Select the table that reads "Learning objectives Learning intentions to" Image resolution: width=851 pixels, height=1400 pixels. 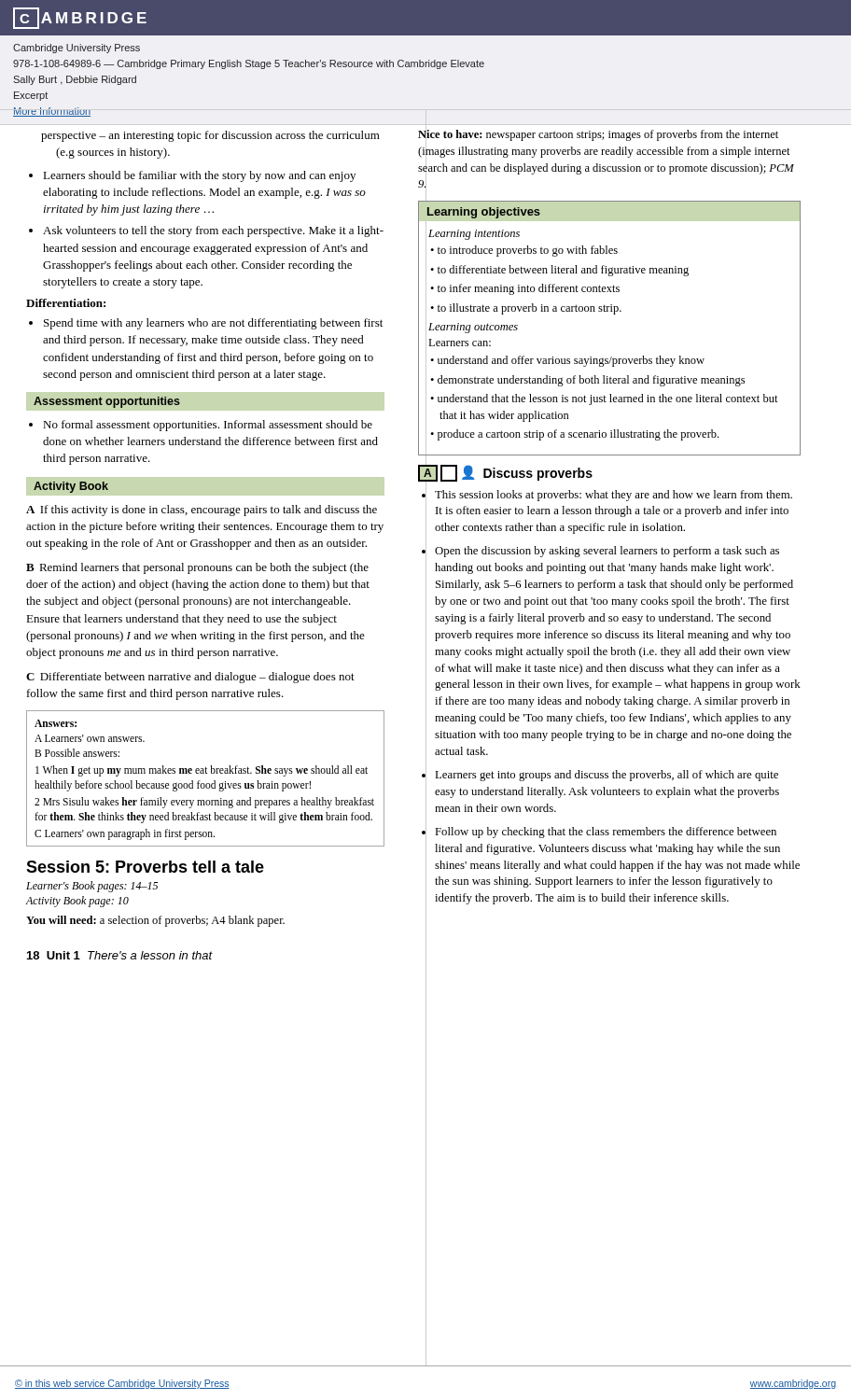click(609, 328)
